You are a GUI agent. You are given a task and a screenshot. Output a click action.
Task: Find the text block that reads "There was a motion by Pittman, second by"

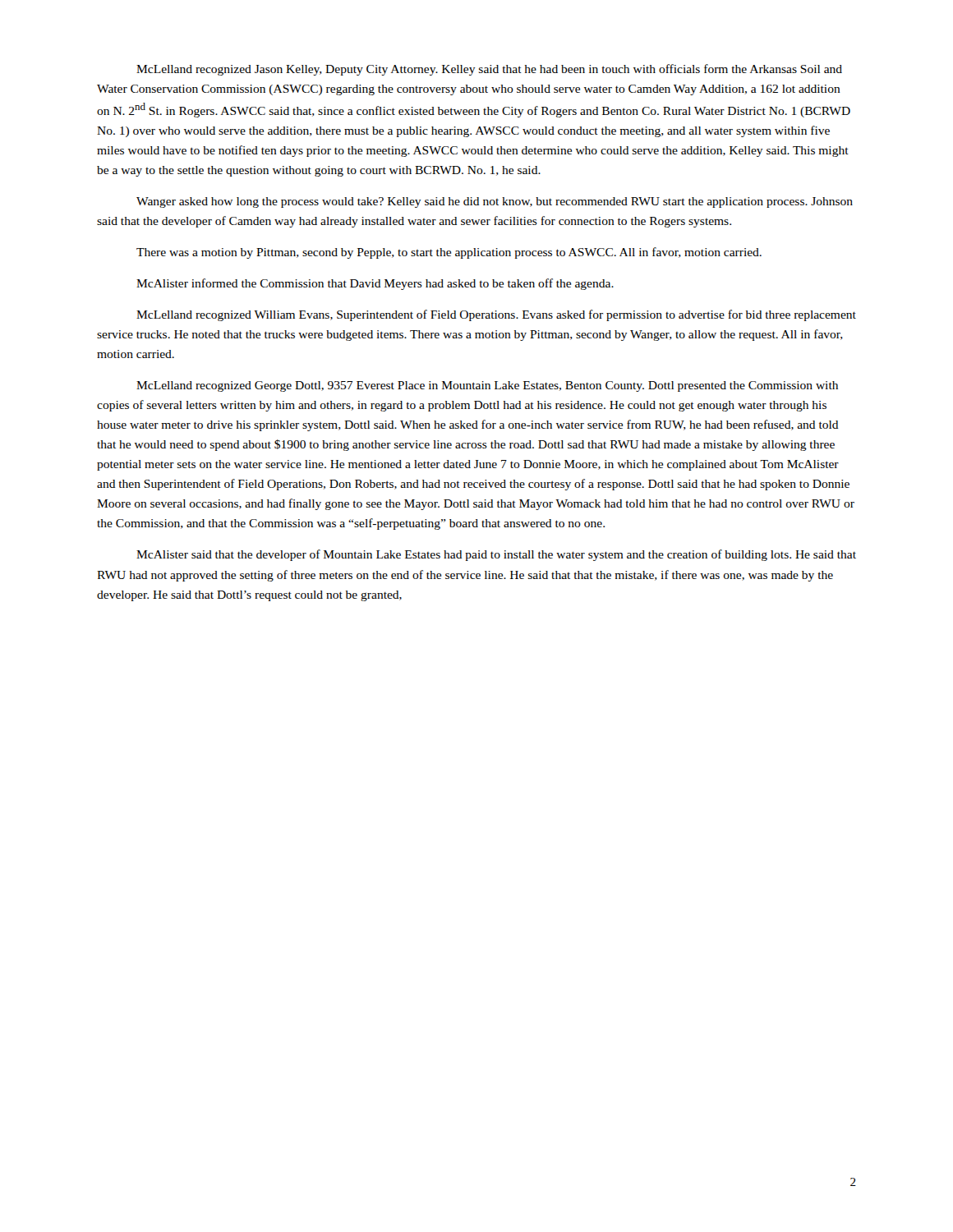pyautogui.click(x=449, y=252)
